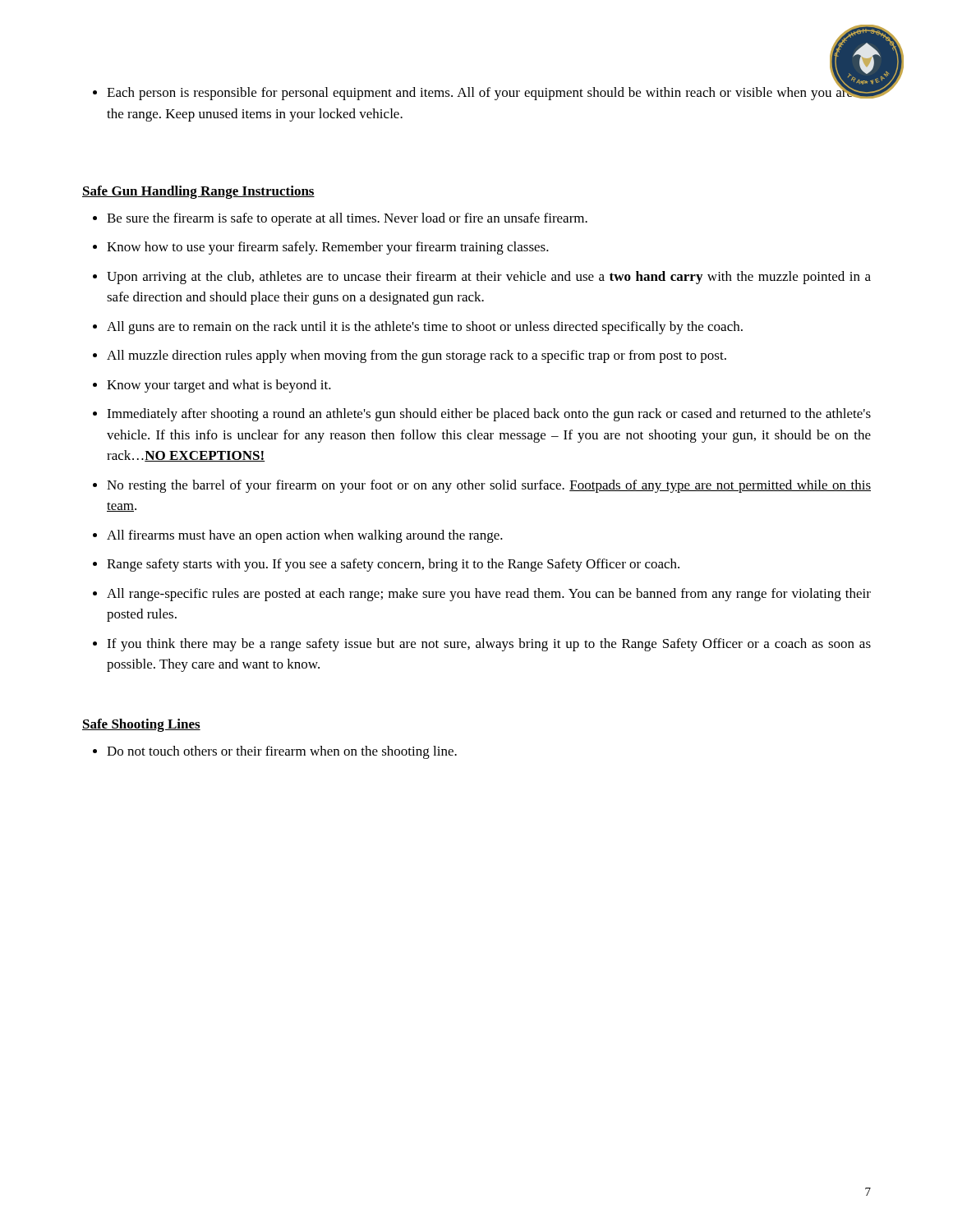Find the logo
Screen dimensions: 1232x953
[867, 62]
